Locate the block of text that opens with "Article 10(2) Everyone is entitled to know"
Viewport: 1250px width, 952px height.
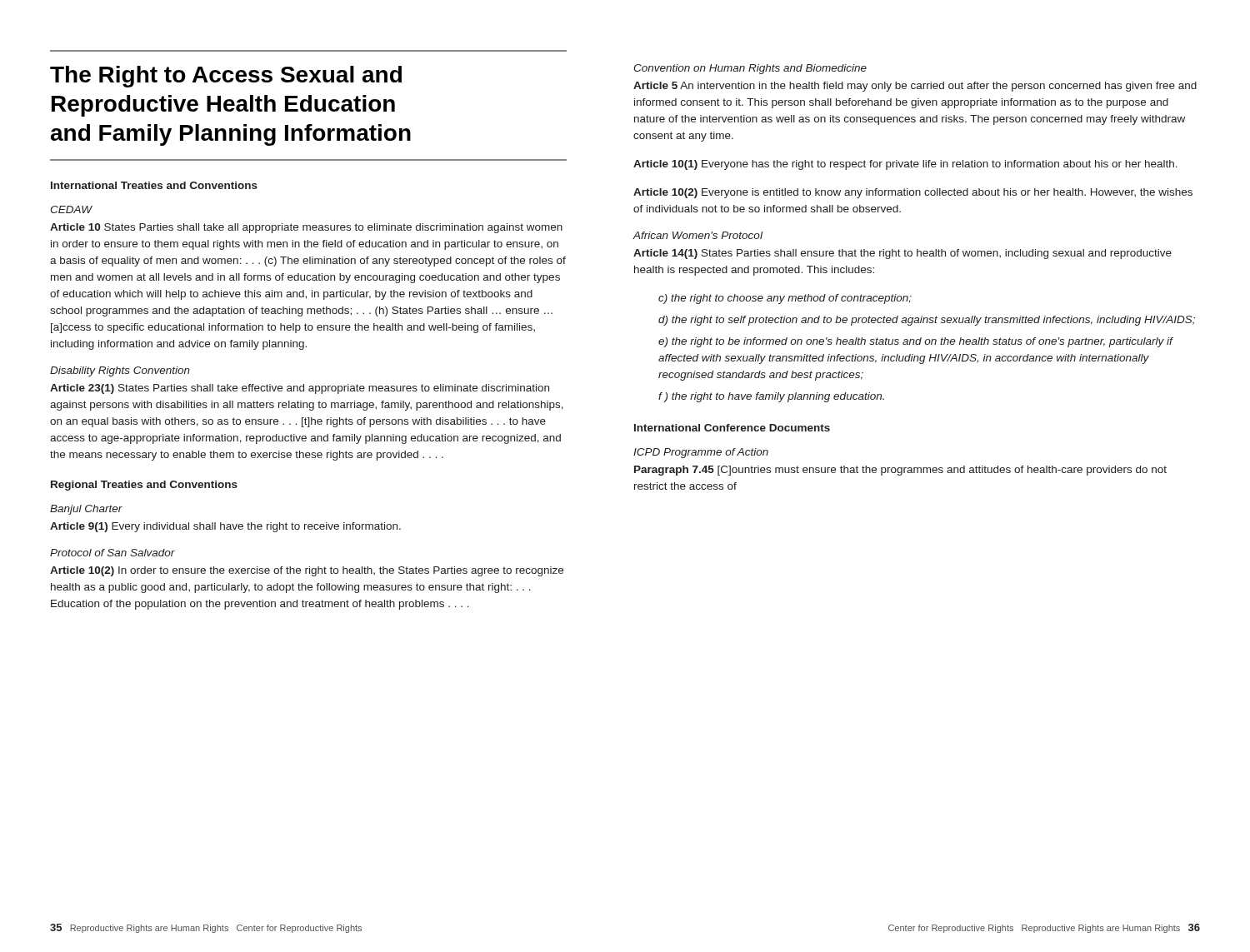point(917,201)
